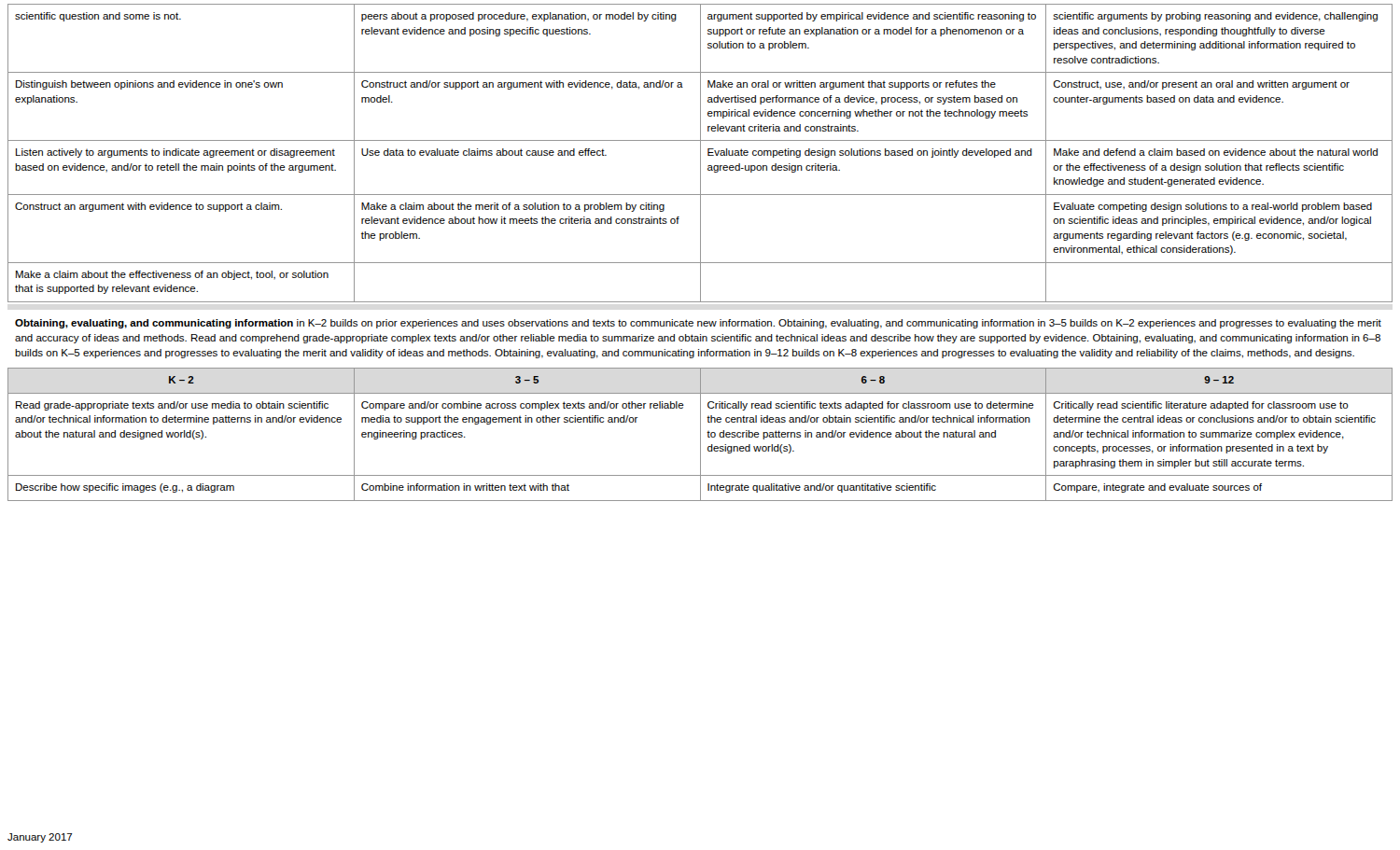Viewport: 1400px width, 850px height.
Task: Find the block starting "Obtaining, evaluating, and communicating information in K–2"
Action: [x=698, y=338]
